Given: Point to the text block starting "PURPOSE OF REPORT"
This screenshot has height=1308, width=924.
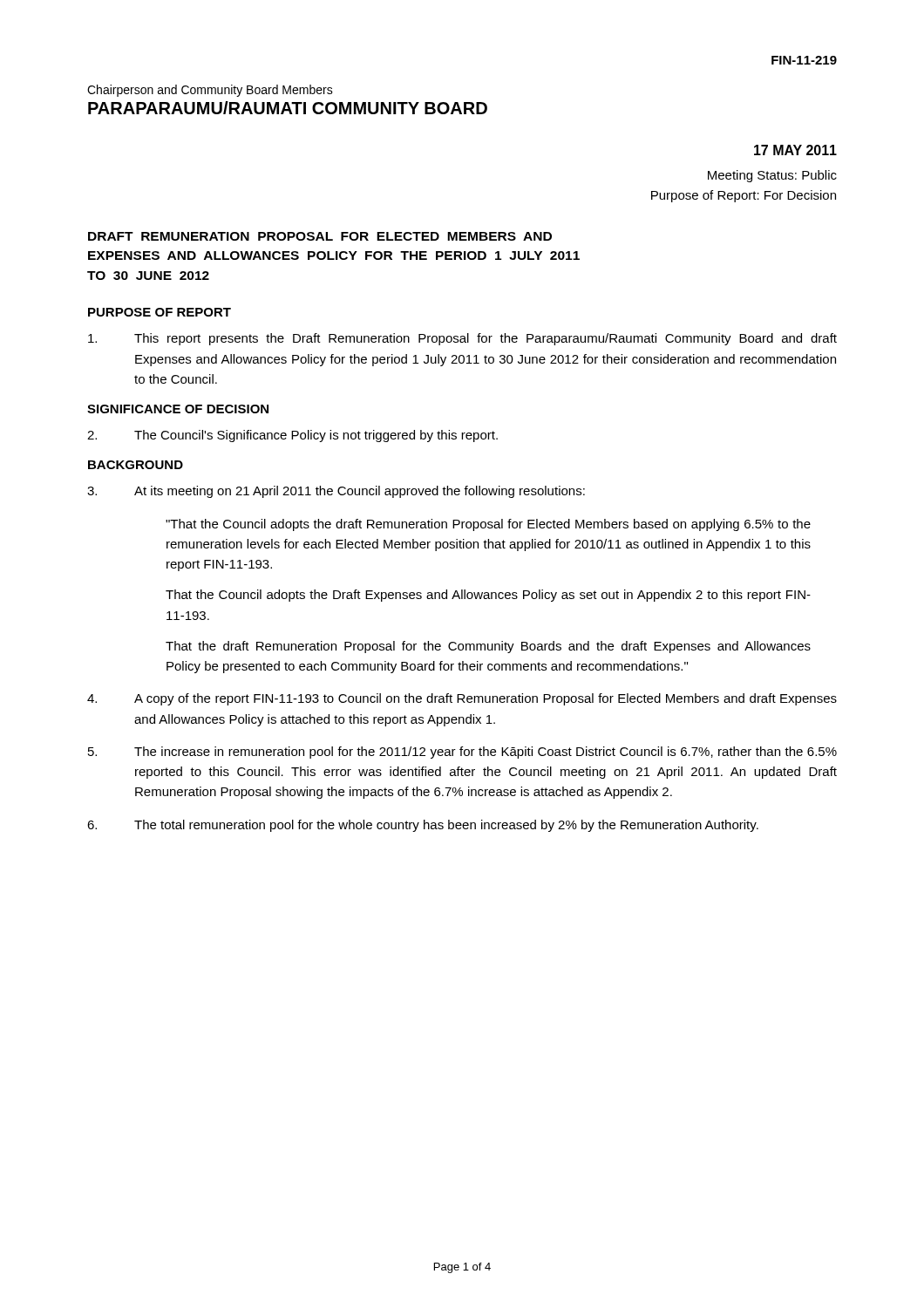Looking at the screenshot, I should click(x=159, y=312).
